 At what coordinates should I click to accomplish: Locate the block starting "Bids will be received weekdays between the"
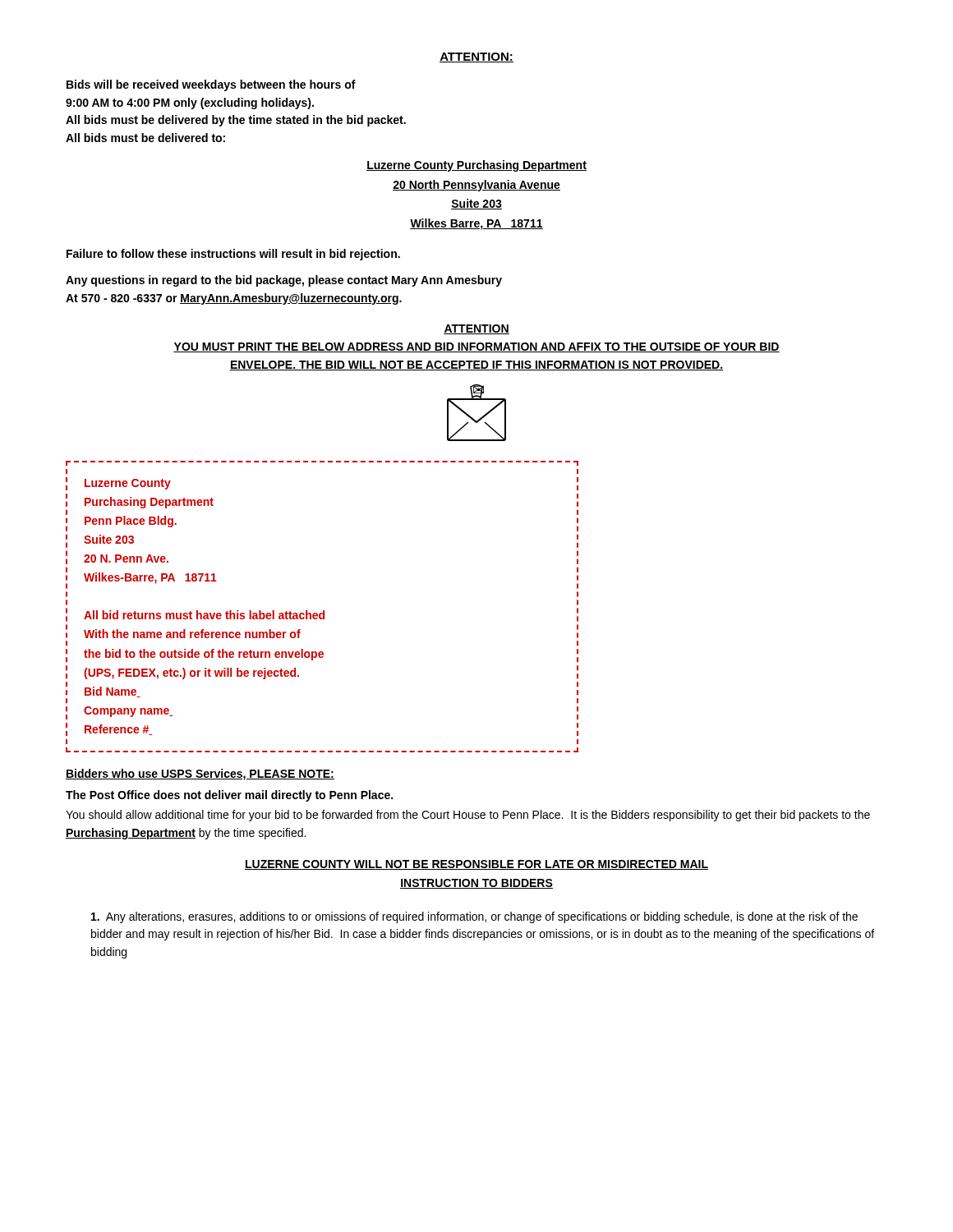point(236,111)
